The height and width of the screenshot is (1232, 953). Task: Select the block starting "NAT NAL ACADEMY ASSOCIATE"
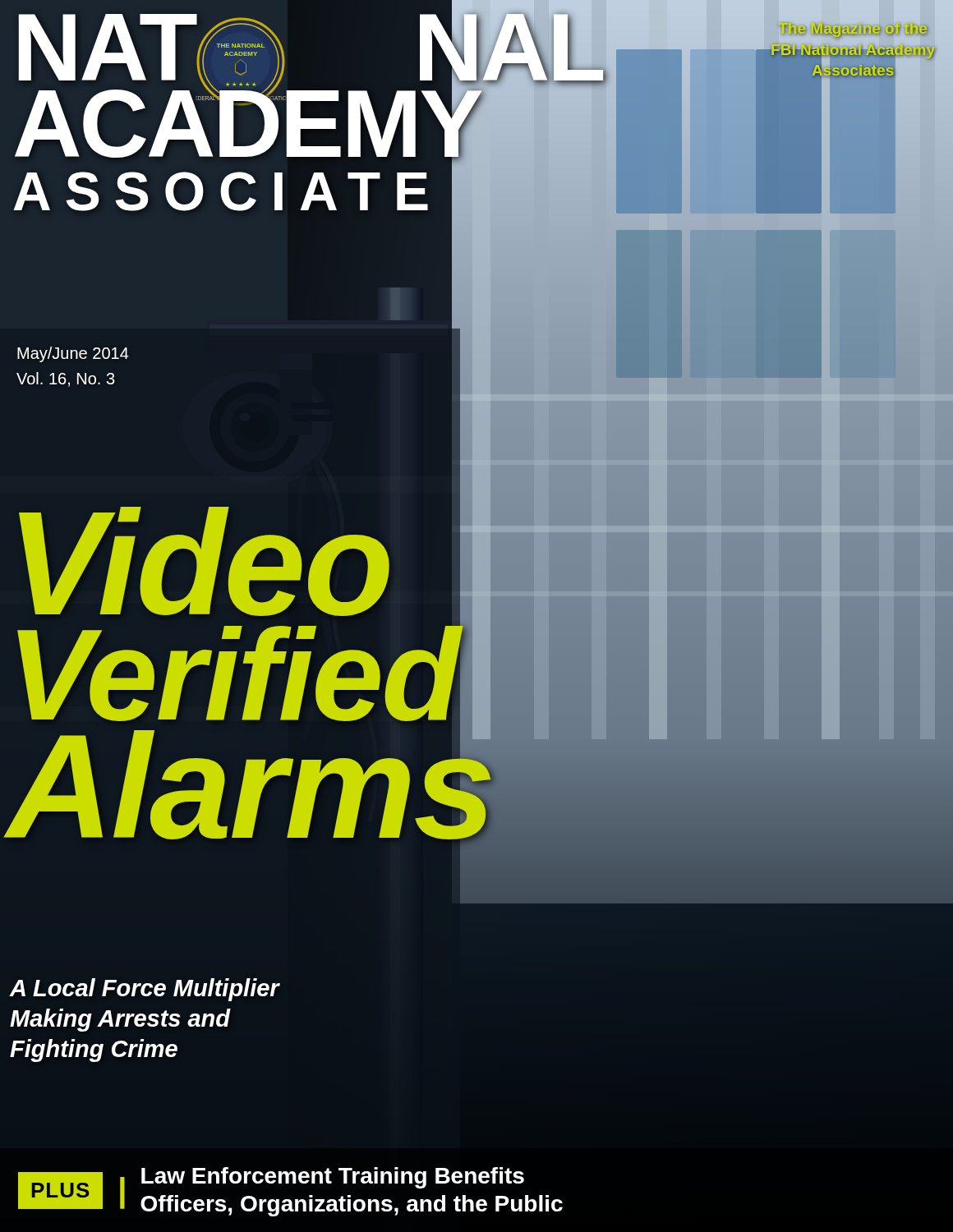(x=255, y=111)
